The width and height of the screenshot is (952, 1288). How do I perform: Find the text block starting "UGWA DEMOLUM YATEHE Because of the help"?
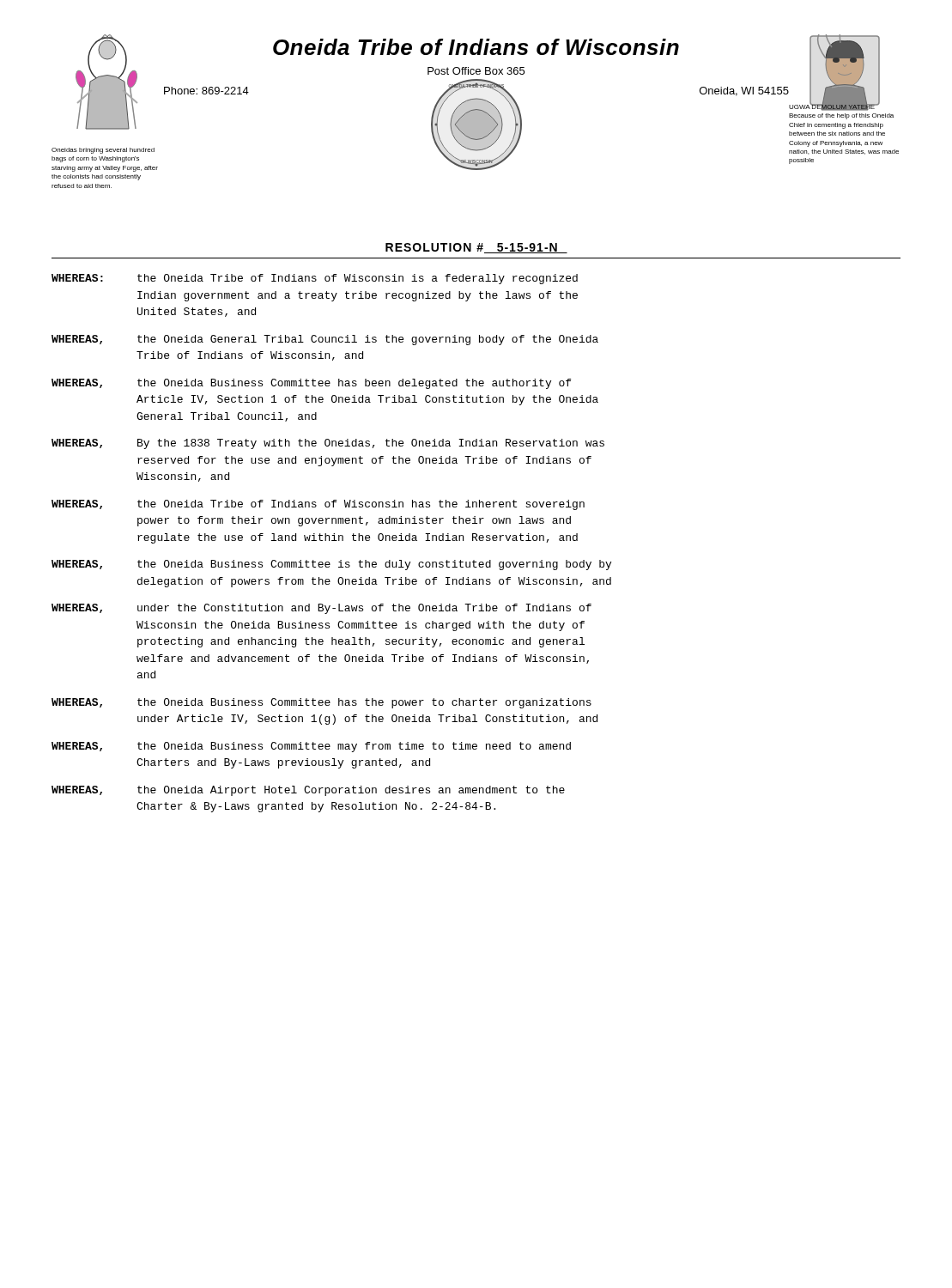(x=844, y=134)
